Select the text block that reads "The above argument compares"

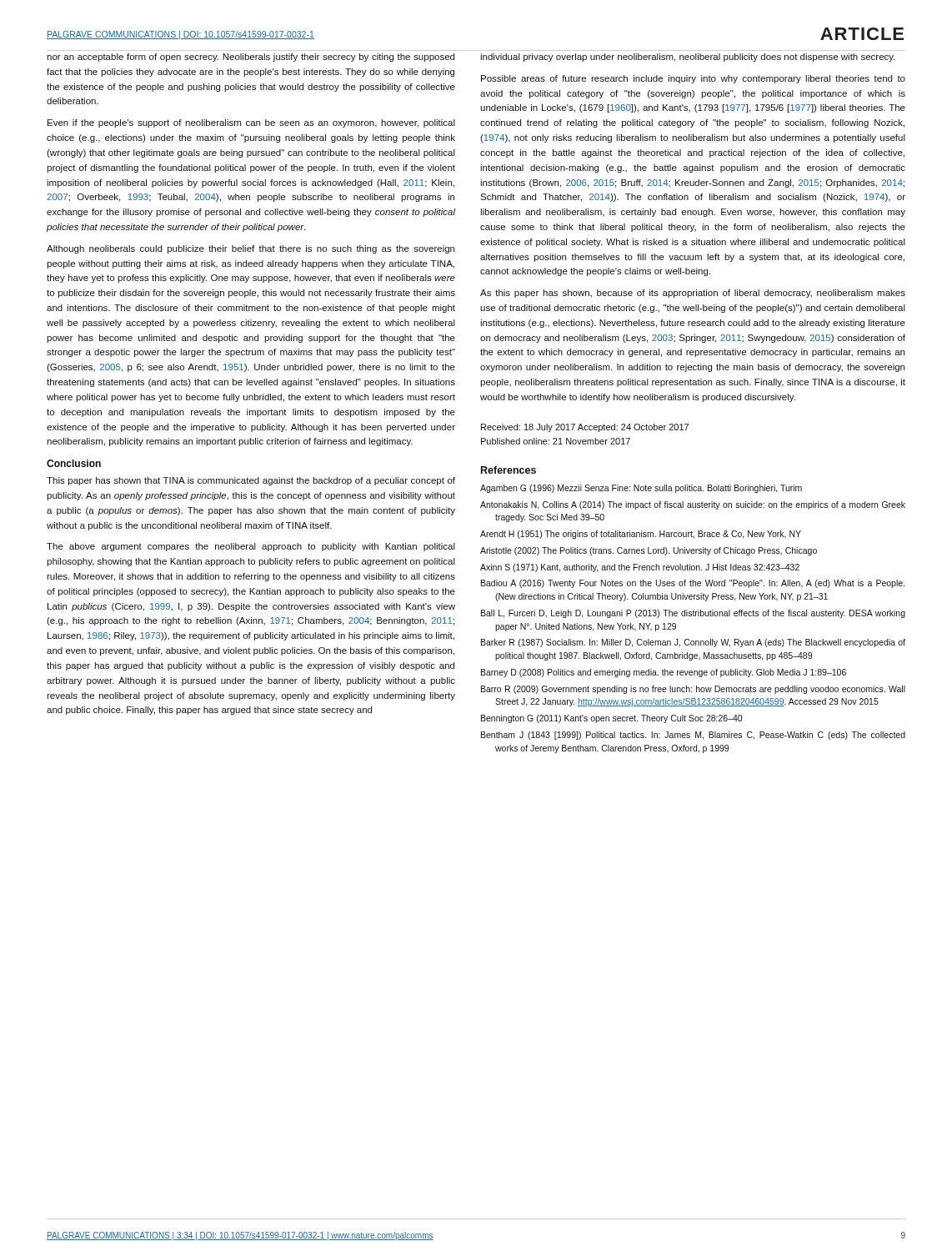[x=251, y=629]
